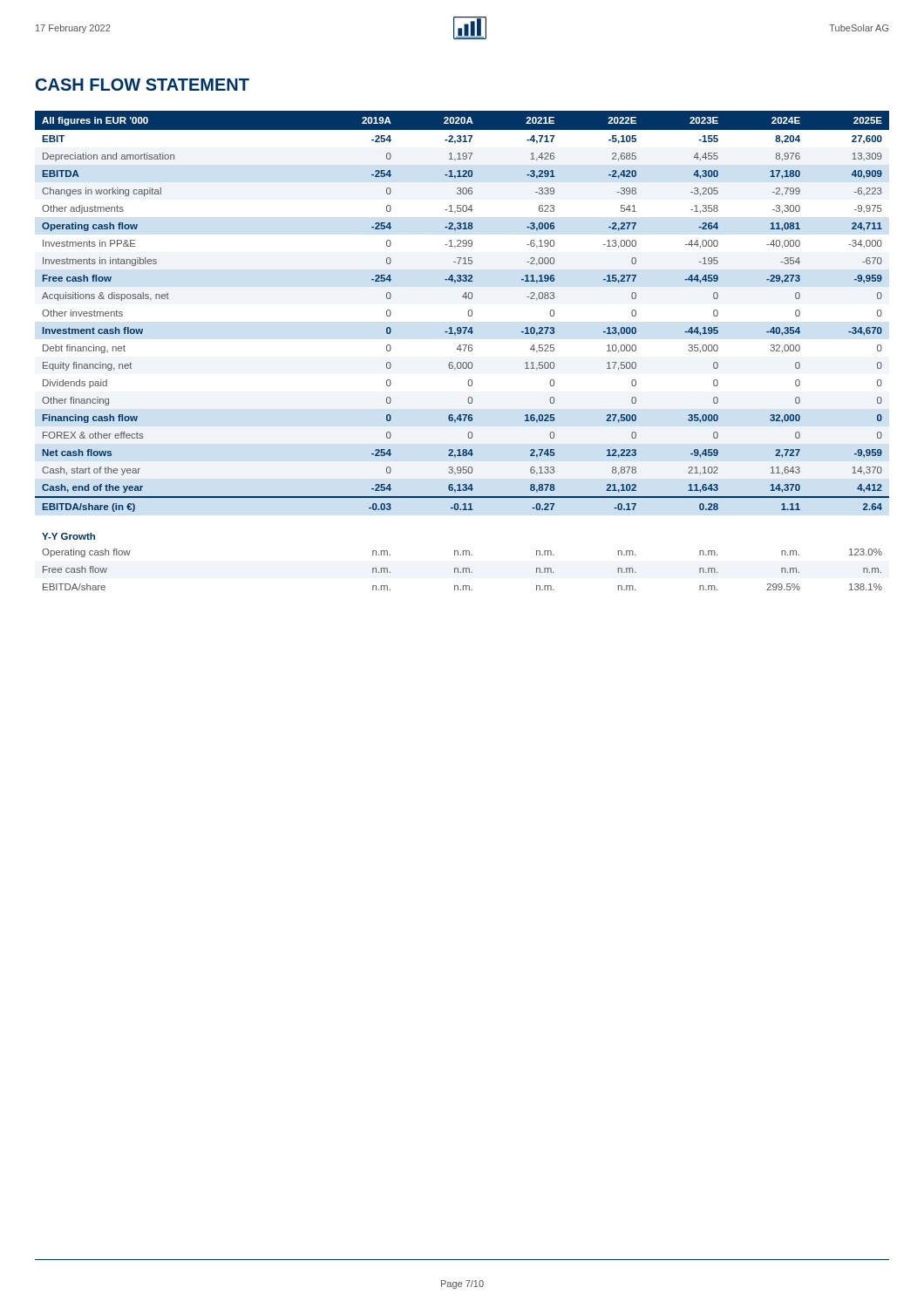This screenshot has height=1308, width=924.
Task: Find the table that mentions "Debt financing, net"
Action: click(462, 353)
